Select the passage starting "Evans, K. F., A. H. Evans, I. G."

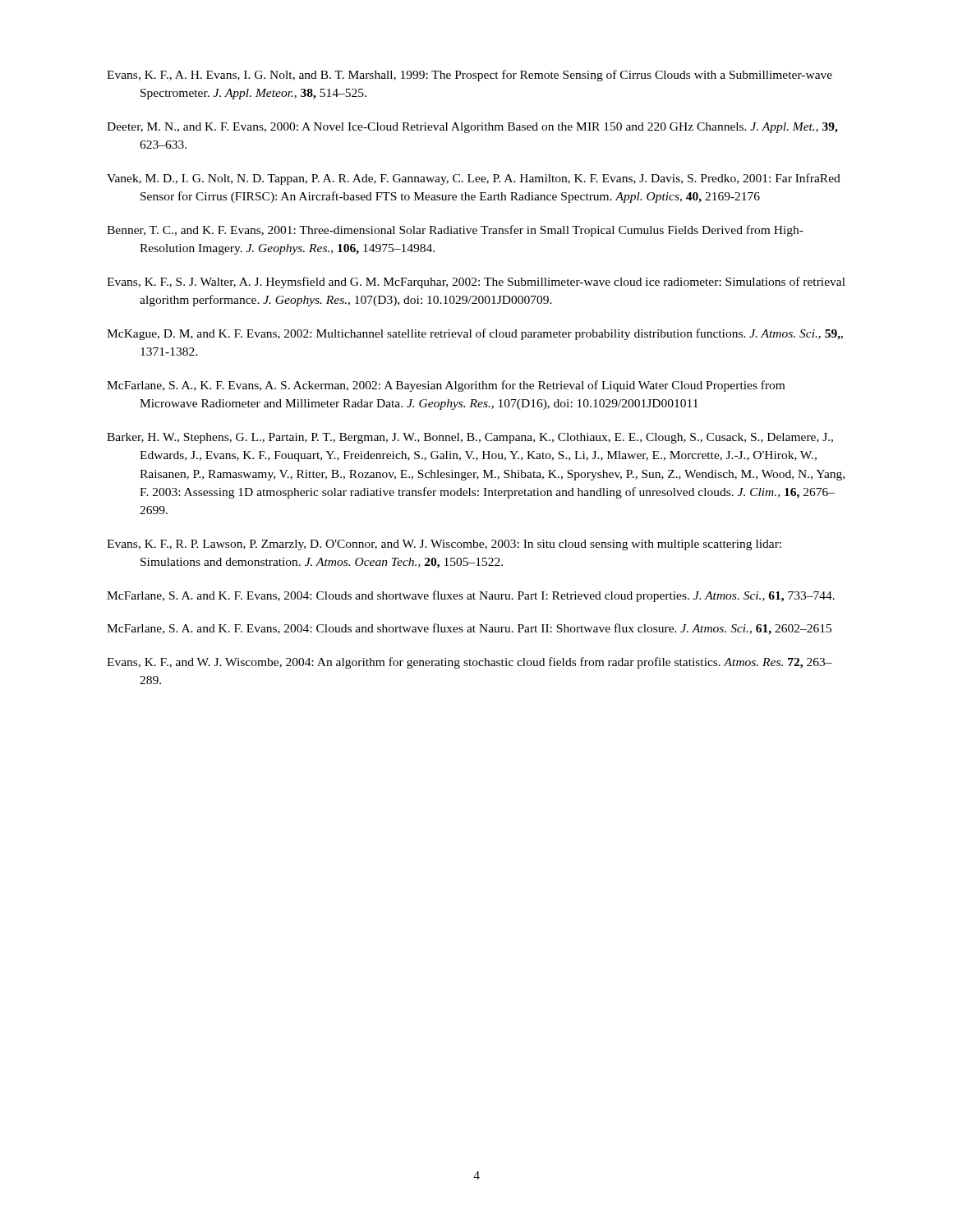470,84
